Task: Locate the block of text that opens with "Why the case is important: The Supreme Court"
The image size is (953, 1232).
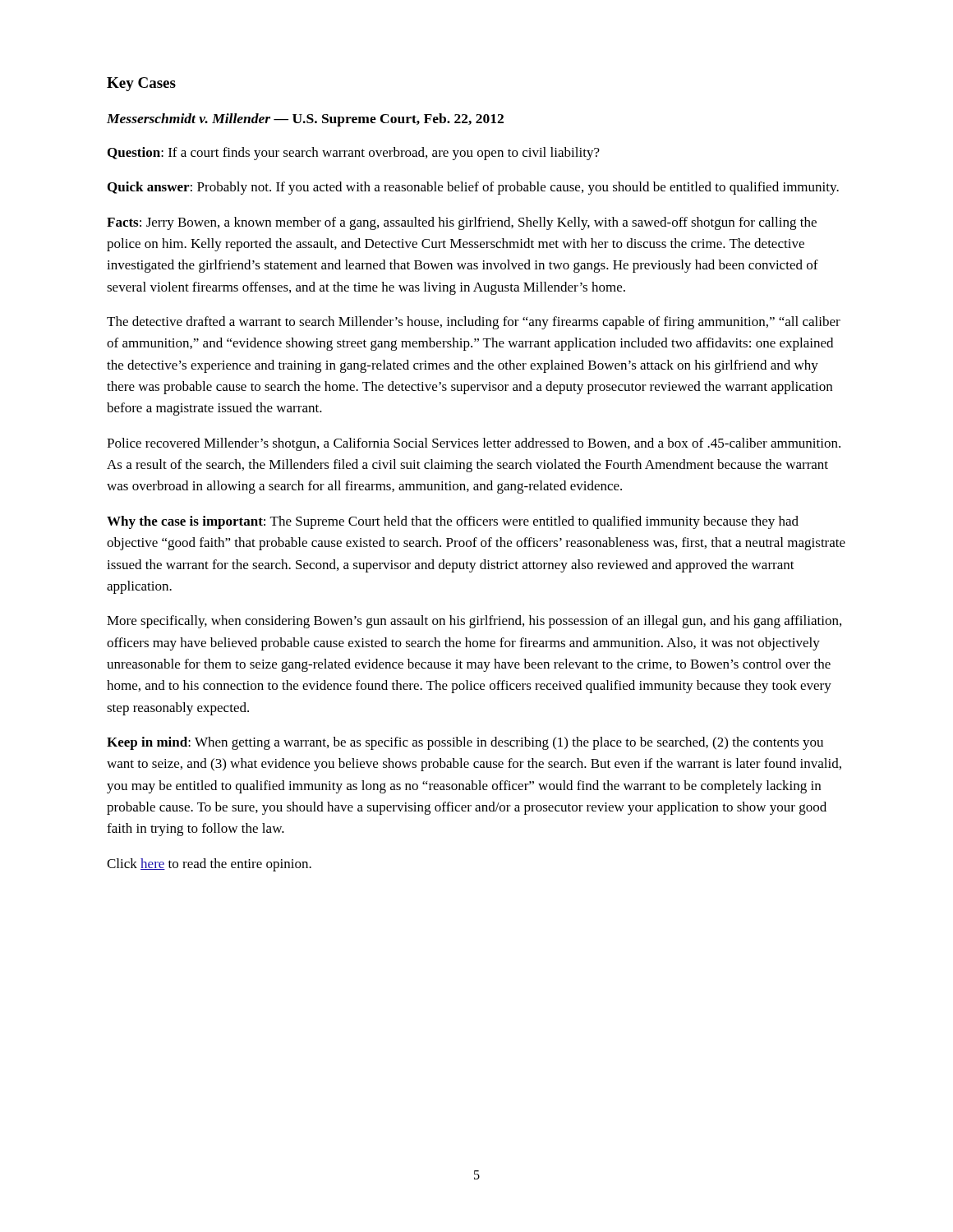Action: coord(476,553)
